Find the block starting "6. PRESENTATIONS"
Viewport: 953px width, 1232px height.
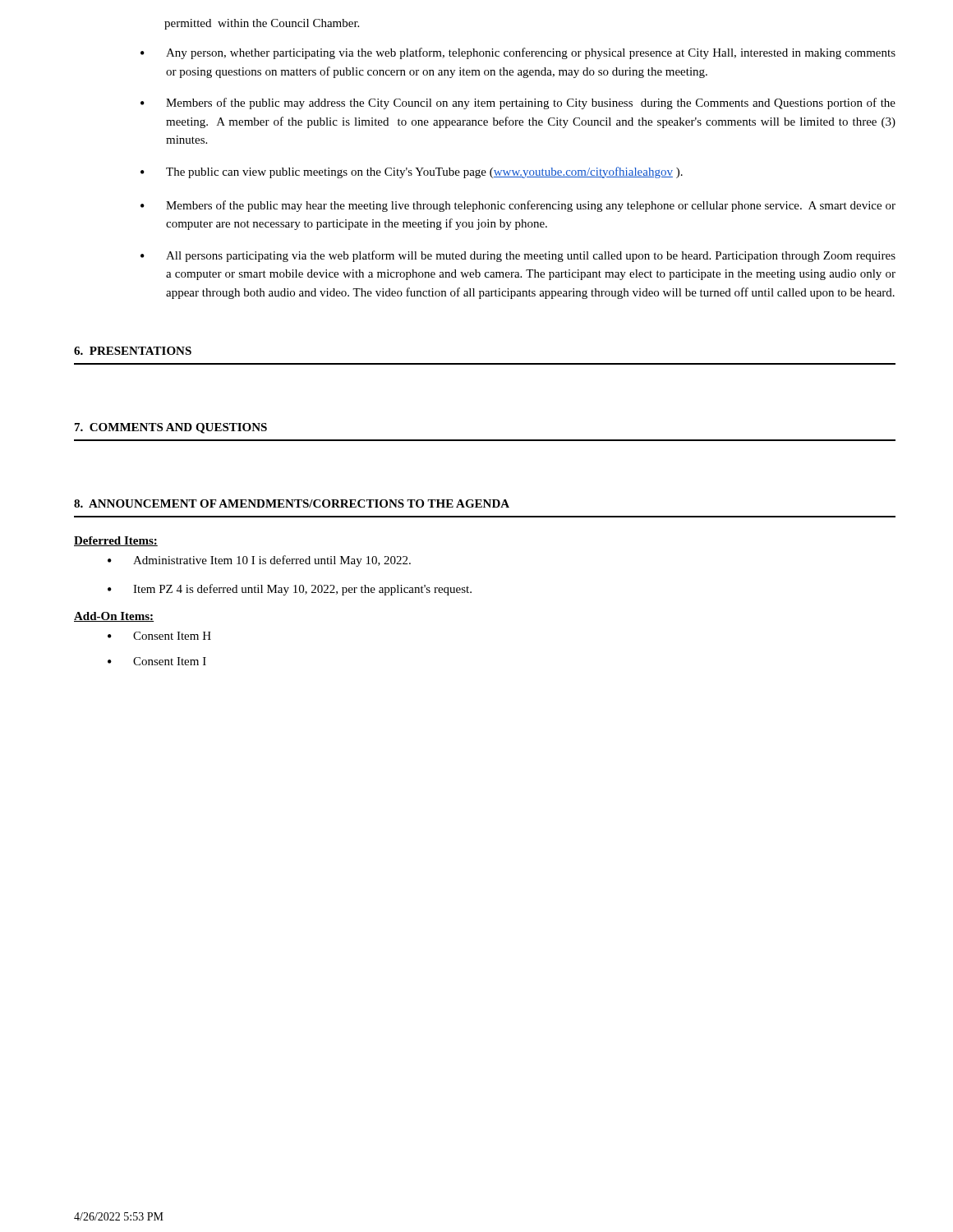[x=133, y=351]
